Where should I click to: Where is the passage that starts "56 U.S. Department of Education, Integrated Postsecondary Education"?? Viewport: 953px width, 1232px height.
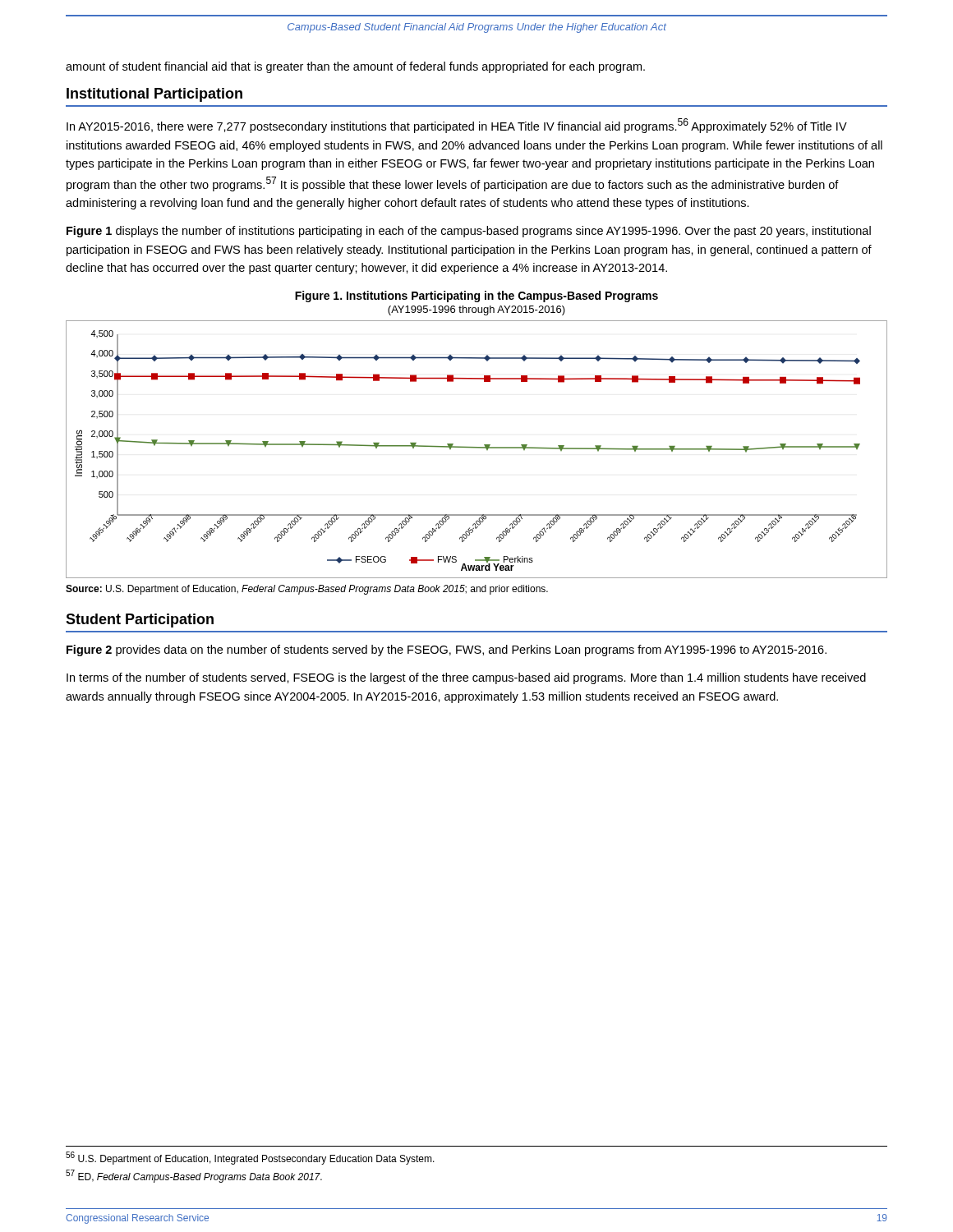click(x=250, y=1158)
